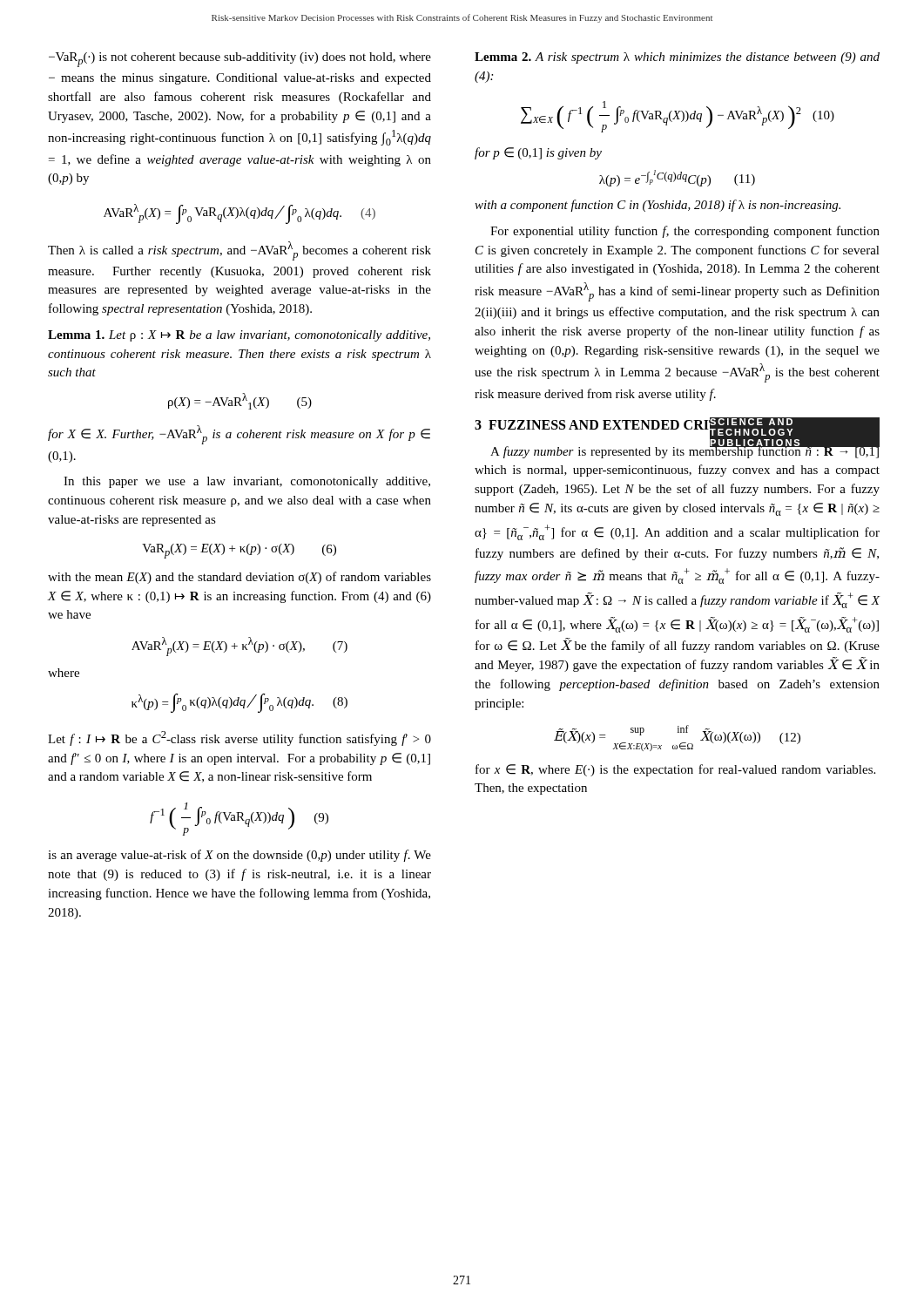Point to the block beginning "−VaRp(·) is not coherent because sub-additivity (iv)"

(239, 117)
